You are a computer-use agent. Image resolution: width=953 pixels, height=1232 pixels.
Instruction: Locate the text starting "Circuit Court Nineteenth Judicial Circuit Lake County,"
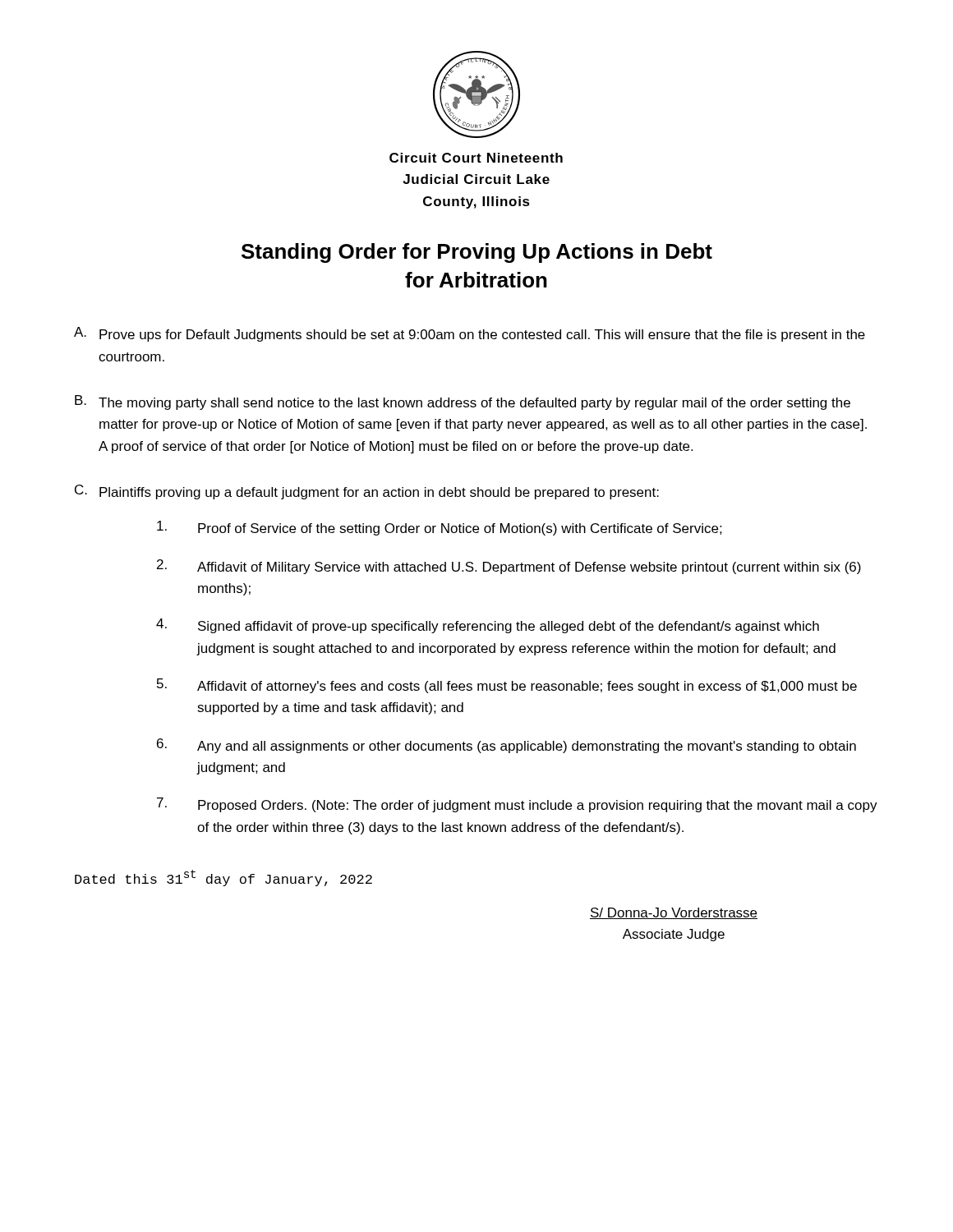476,180
